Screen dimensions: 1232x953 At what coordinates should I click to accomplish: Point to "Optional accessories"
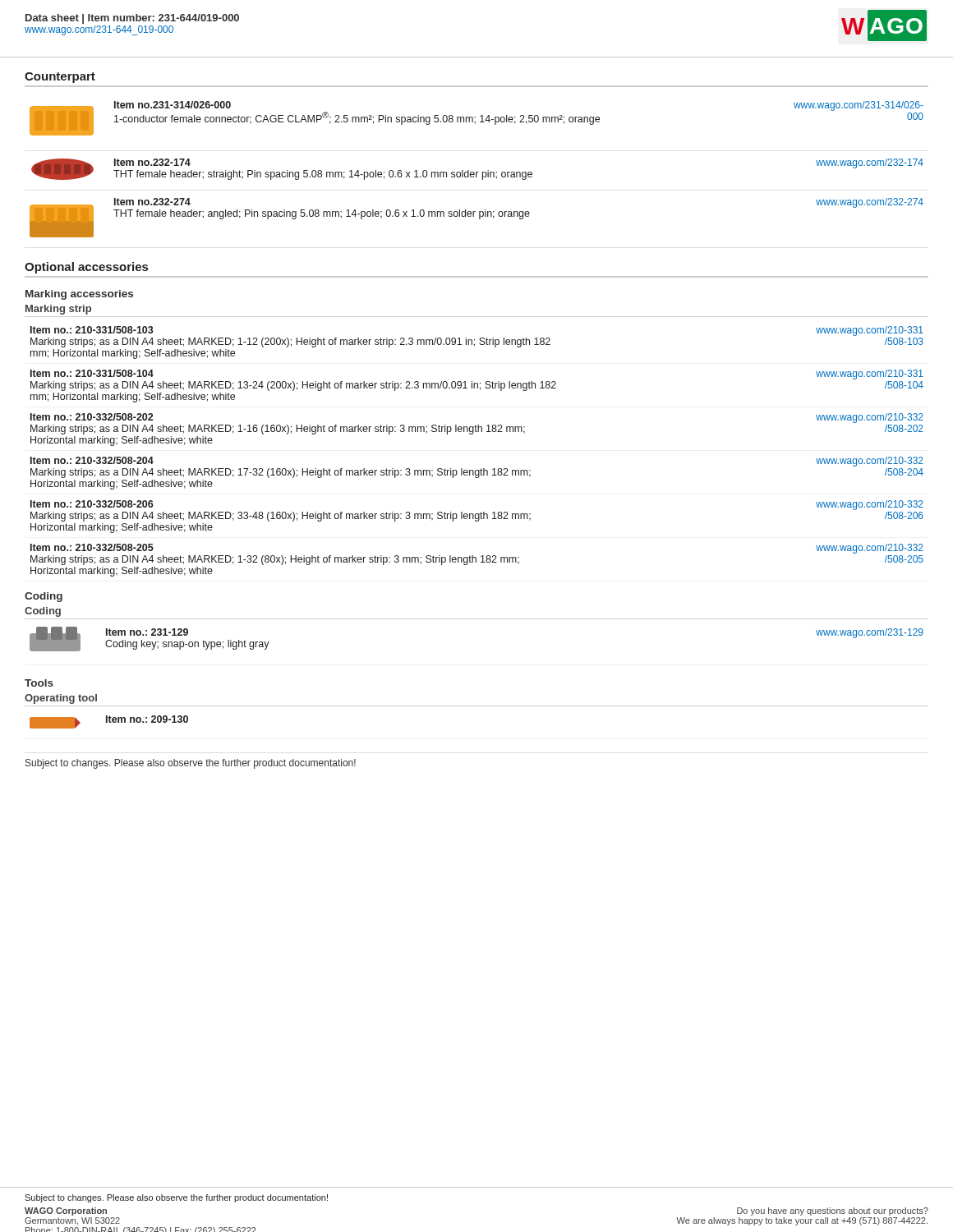87,267
